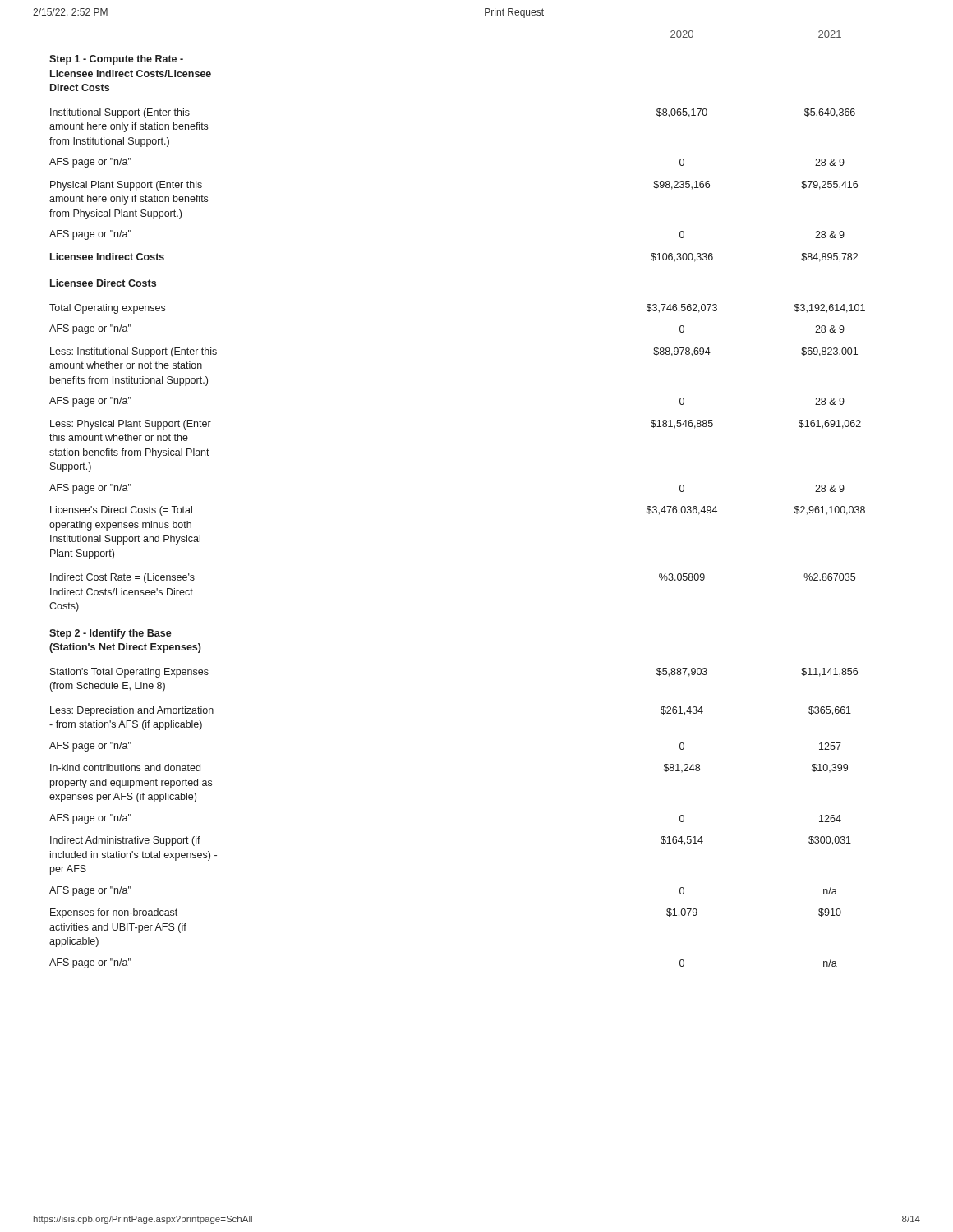Locate the block starting "Station's Total Operating Expenses(from Schedule E, Line"
The width and height of the screenshot is (953, 1232).
click(125, 672)
